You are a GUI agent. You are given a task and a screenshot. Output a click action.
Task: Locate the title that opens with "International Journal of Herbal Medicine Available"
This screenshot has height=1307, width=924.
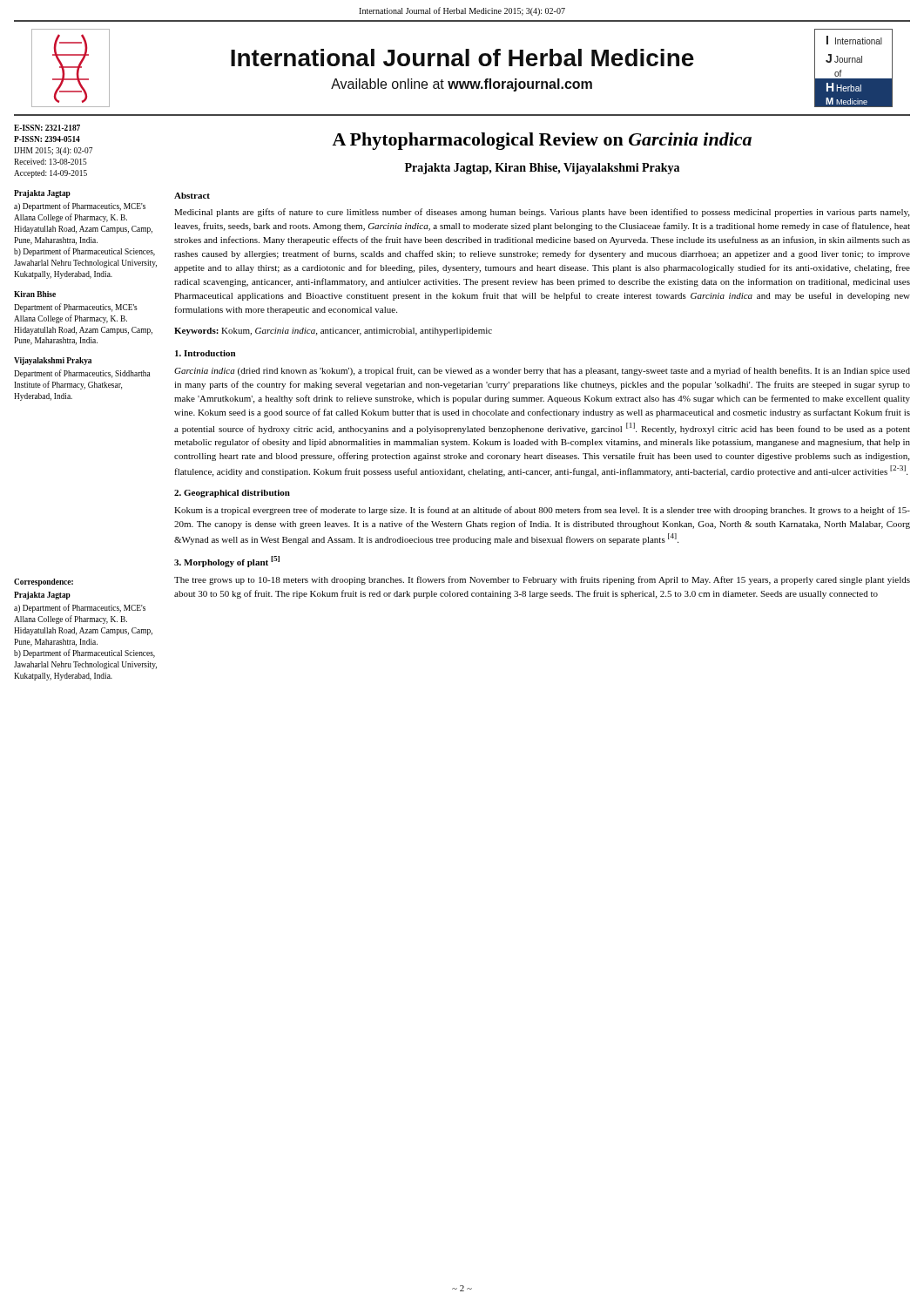click(462, 68)
